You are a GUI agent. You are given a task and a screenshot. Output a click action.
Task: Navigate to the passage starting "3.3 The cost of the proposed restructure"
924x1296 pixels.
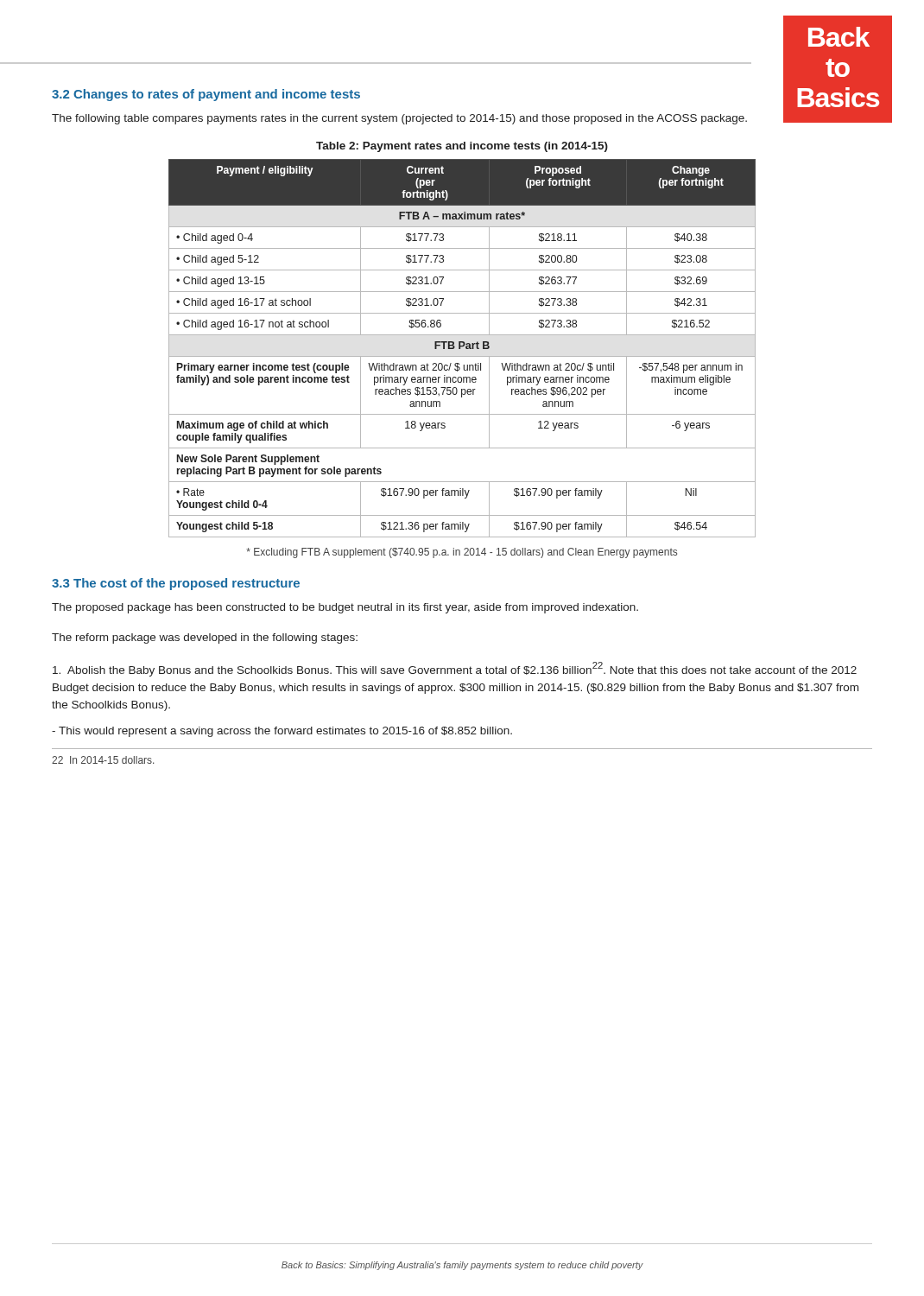click(x=176, y=583)
